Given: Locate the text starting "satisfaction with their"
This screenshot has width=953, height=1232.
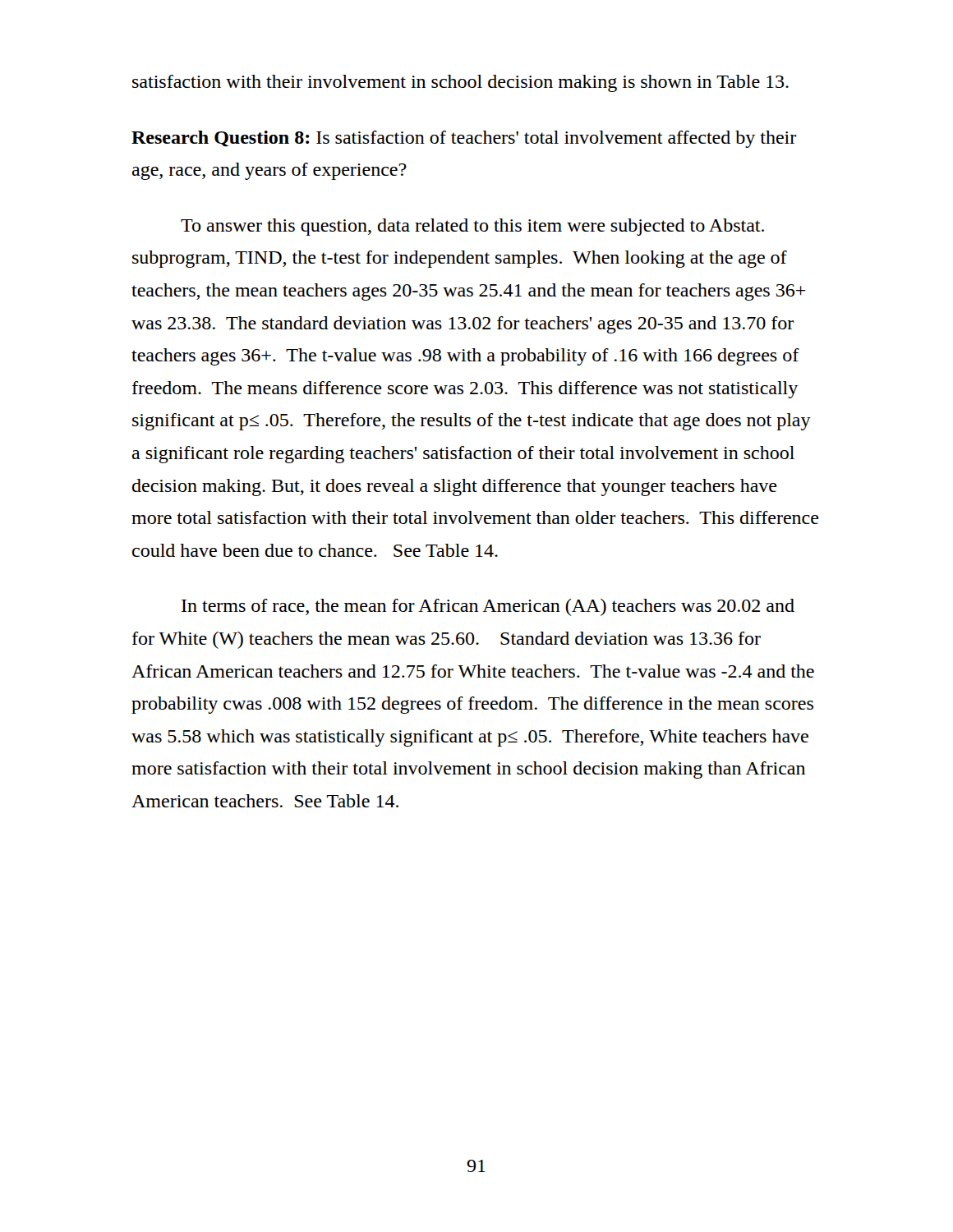Looking at the screenshot, I should point(460,81).
